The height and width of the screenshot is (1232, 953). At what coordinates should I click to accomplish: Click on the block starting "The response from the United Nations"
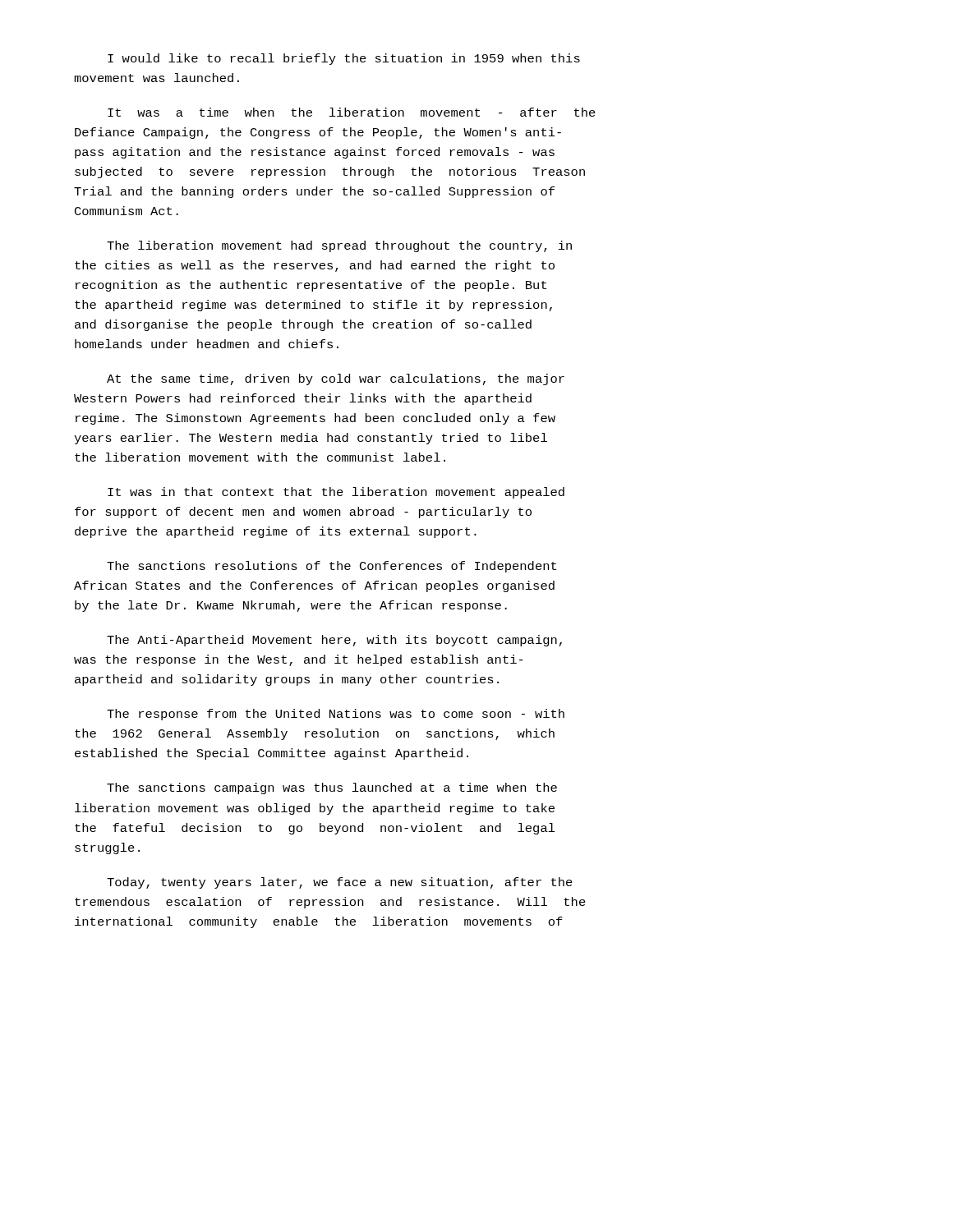pos(320,735)
